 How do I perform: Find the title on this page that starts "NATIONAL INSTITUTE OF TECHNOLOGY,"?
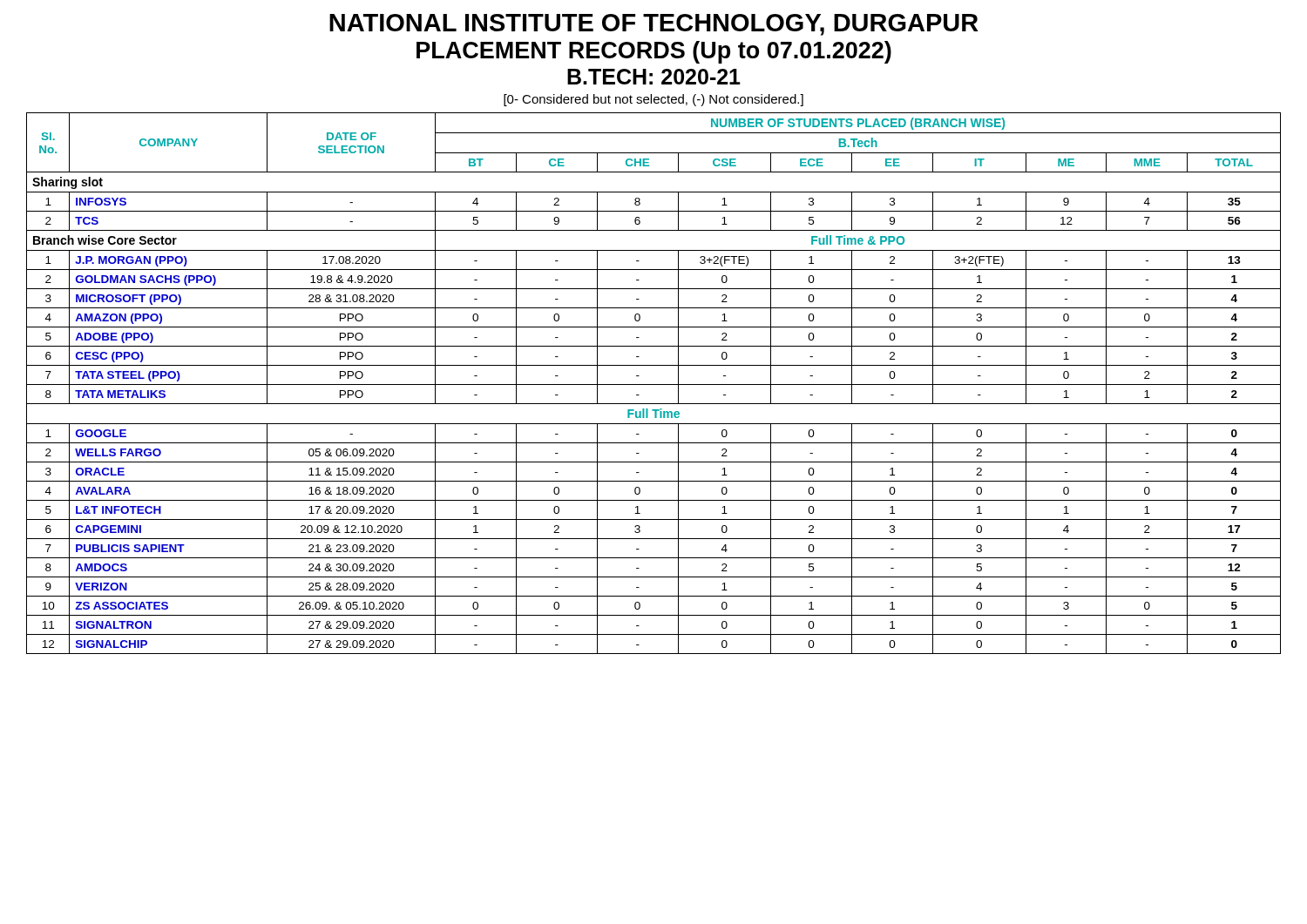[x=654, y=49]
